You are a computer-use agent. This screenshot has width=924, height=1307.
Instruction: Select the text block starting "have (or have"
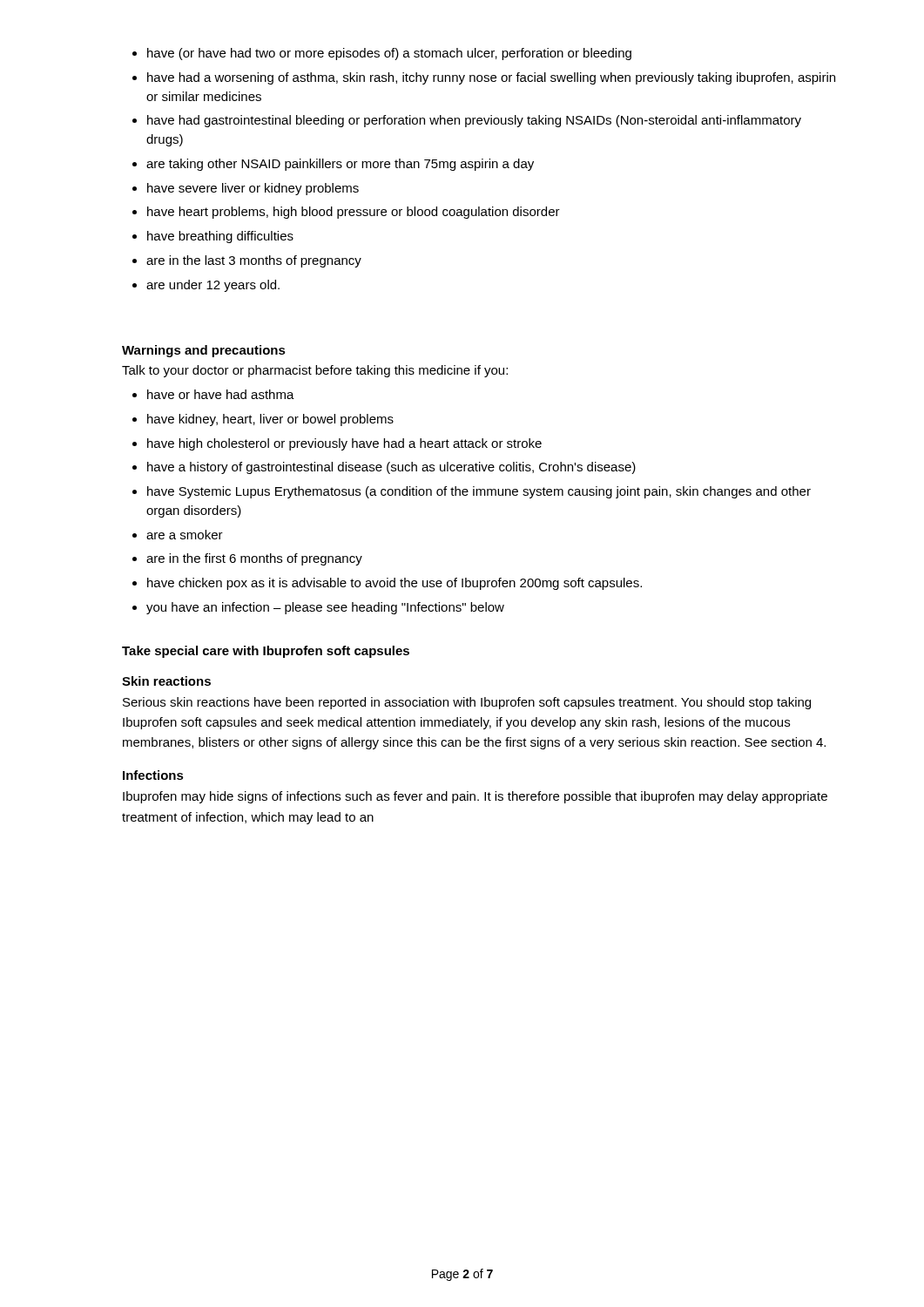tap(389, 53)
